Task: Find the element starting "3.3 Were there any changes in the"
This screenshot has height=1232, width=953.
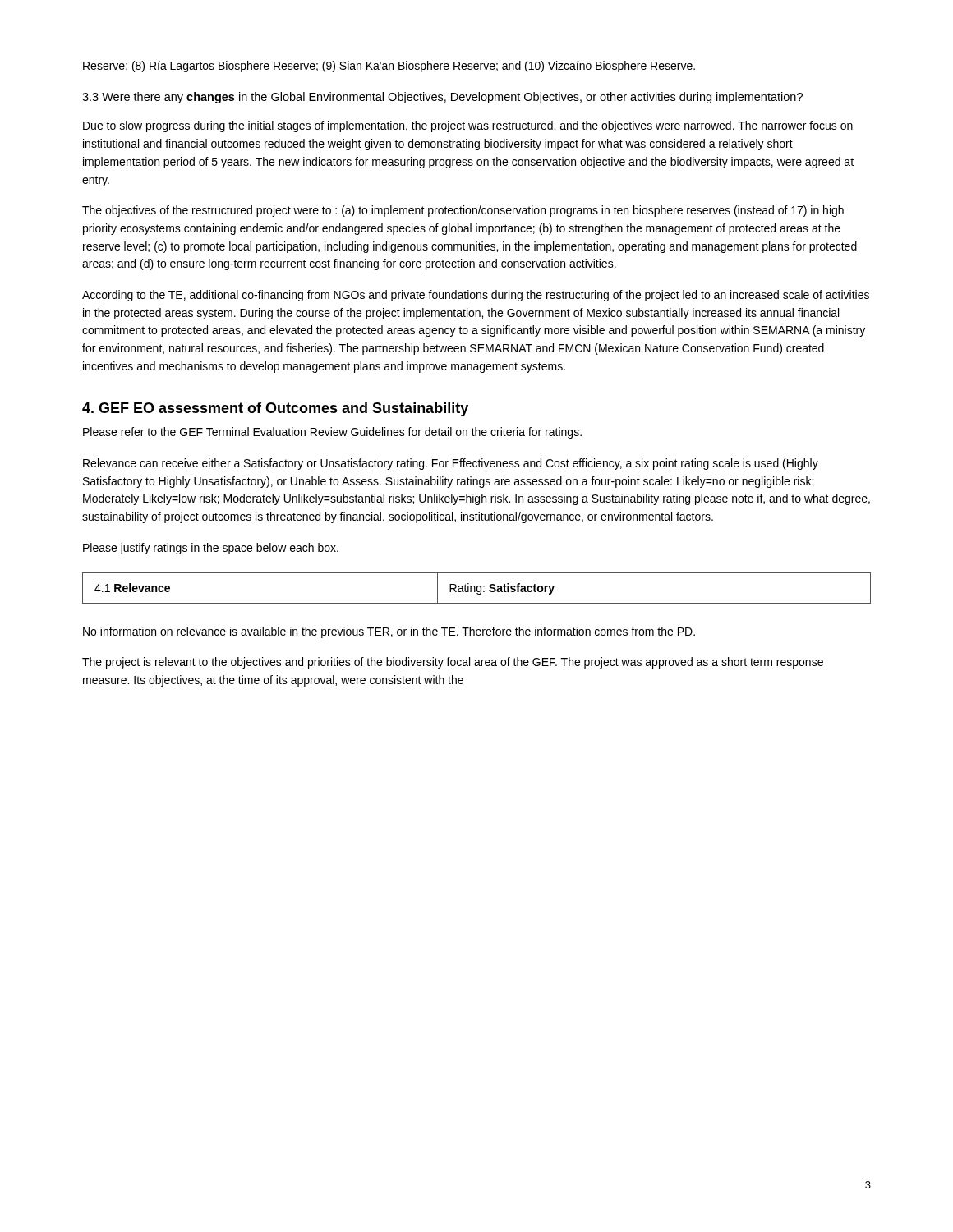Action: pos(443,97)
